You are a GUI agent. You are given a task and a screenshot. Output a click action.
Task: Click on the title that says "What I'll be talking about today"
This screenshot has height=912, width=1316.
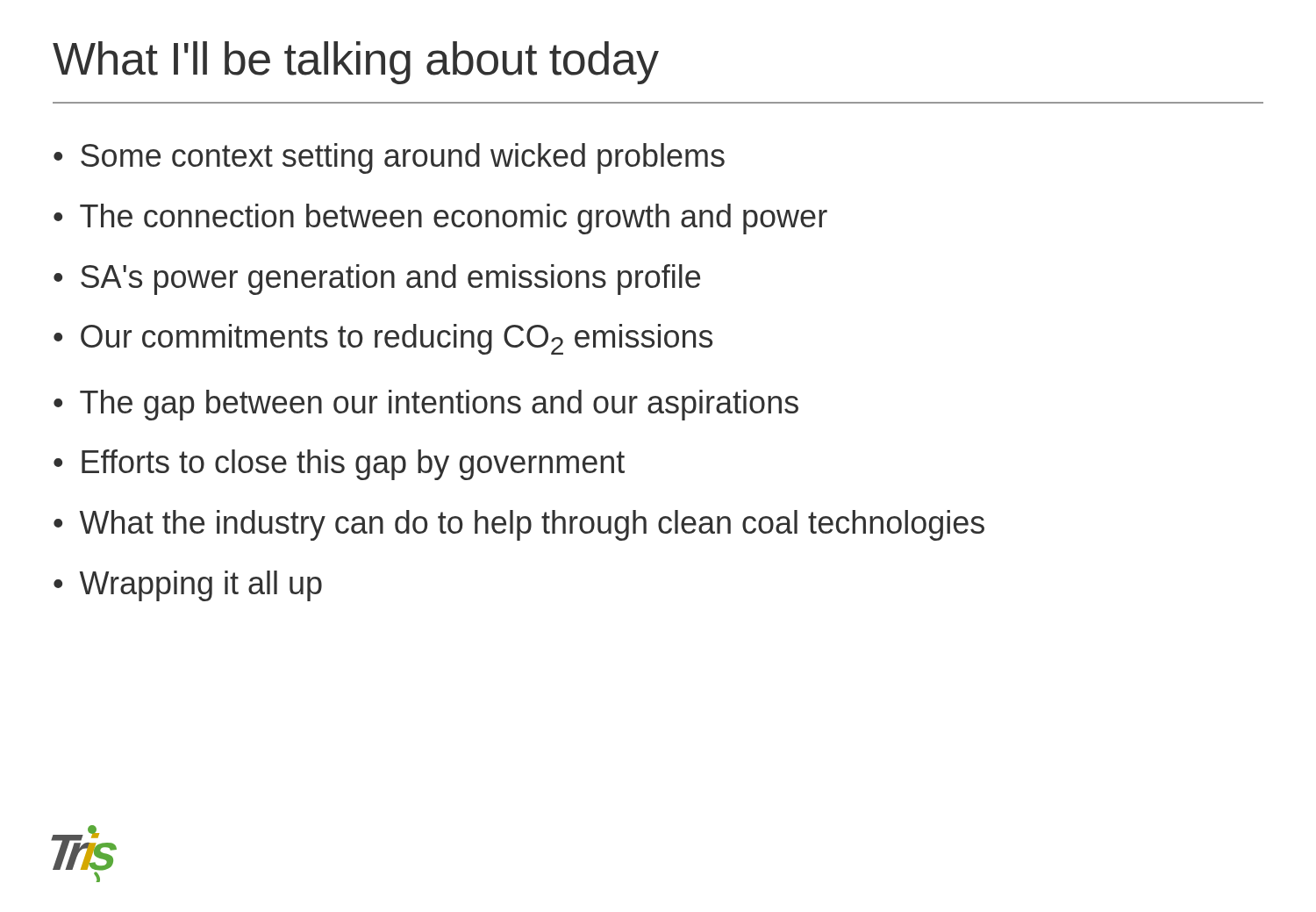[x=658, y=68]
